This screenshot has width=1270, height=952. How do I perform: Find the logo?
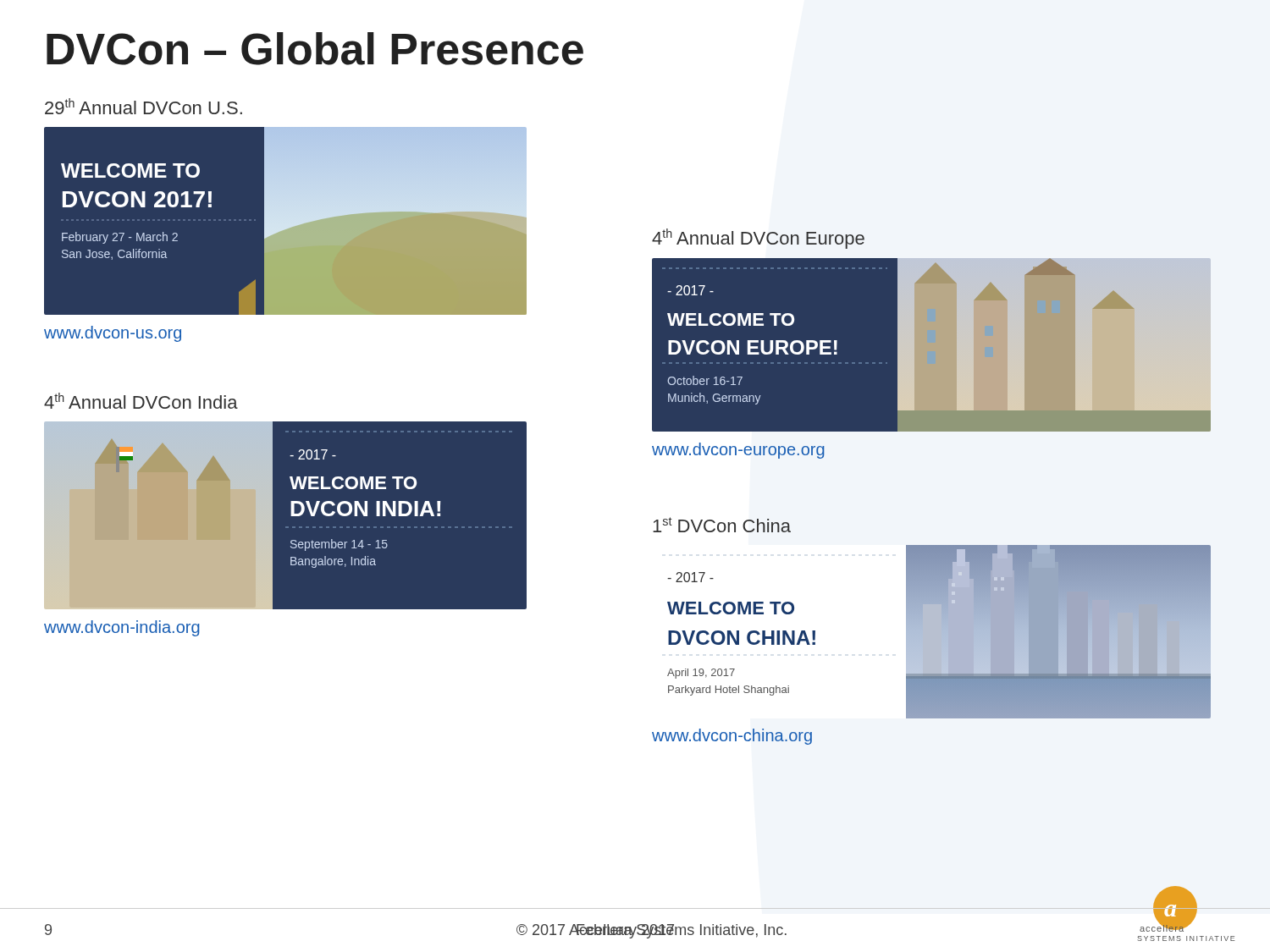click(x=1190, y=913)
